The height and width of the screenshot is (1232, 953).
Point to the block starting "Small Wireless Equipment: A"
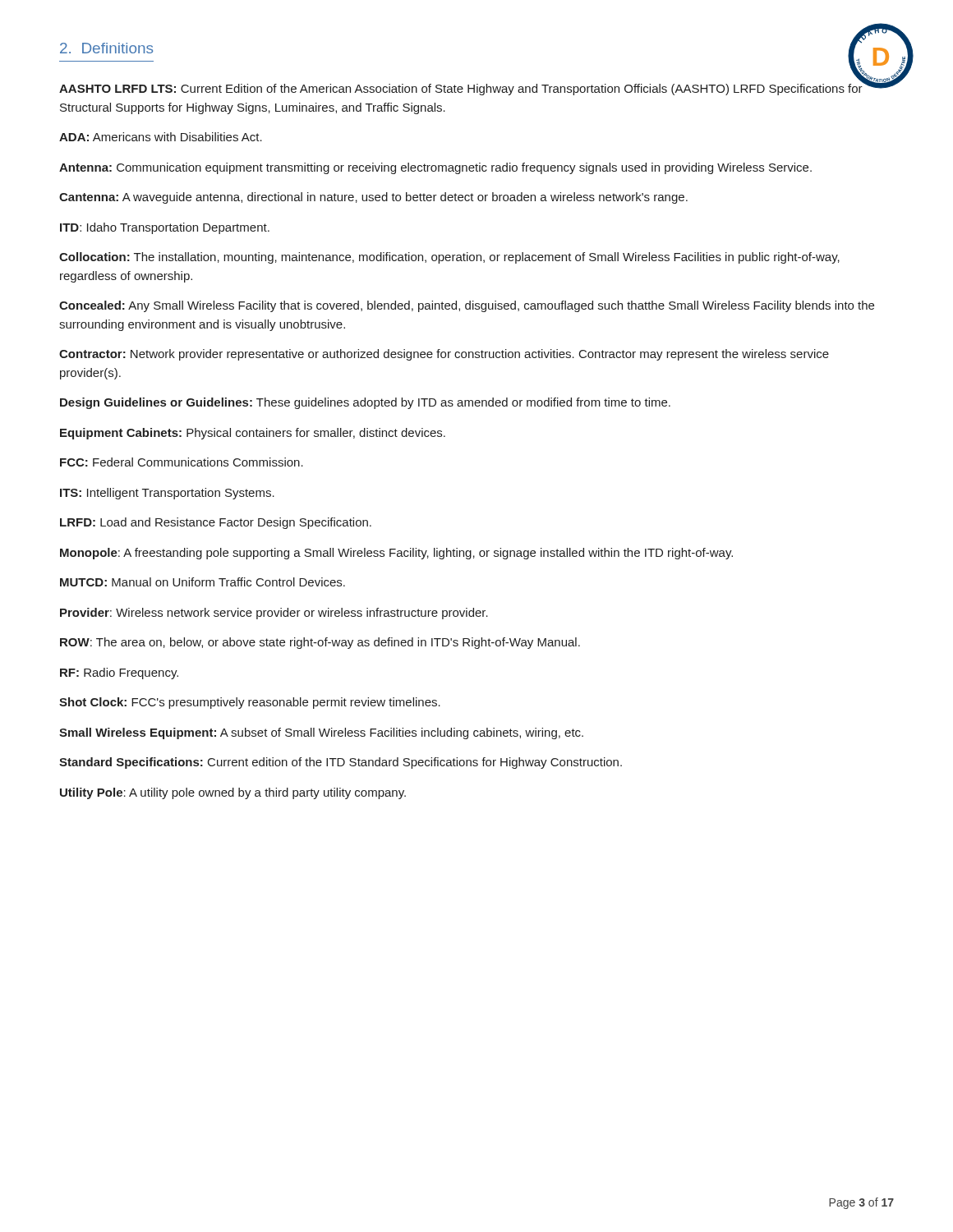[322, 732]
